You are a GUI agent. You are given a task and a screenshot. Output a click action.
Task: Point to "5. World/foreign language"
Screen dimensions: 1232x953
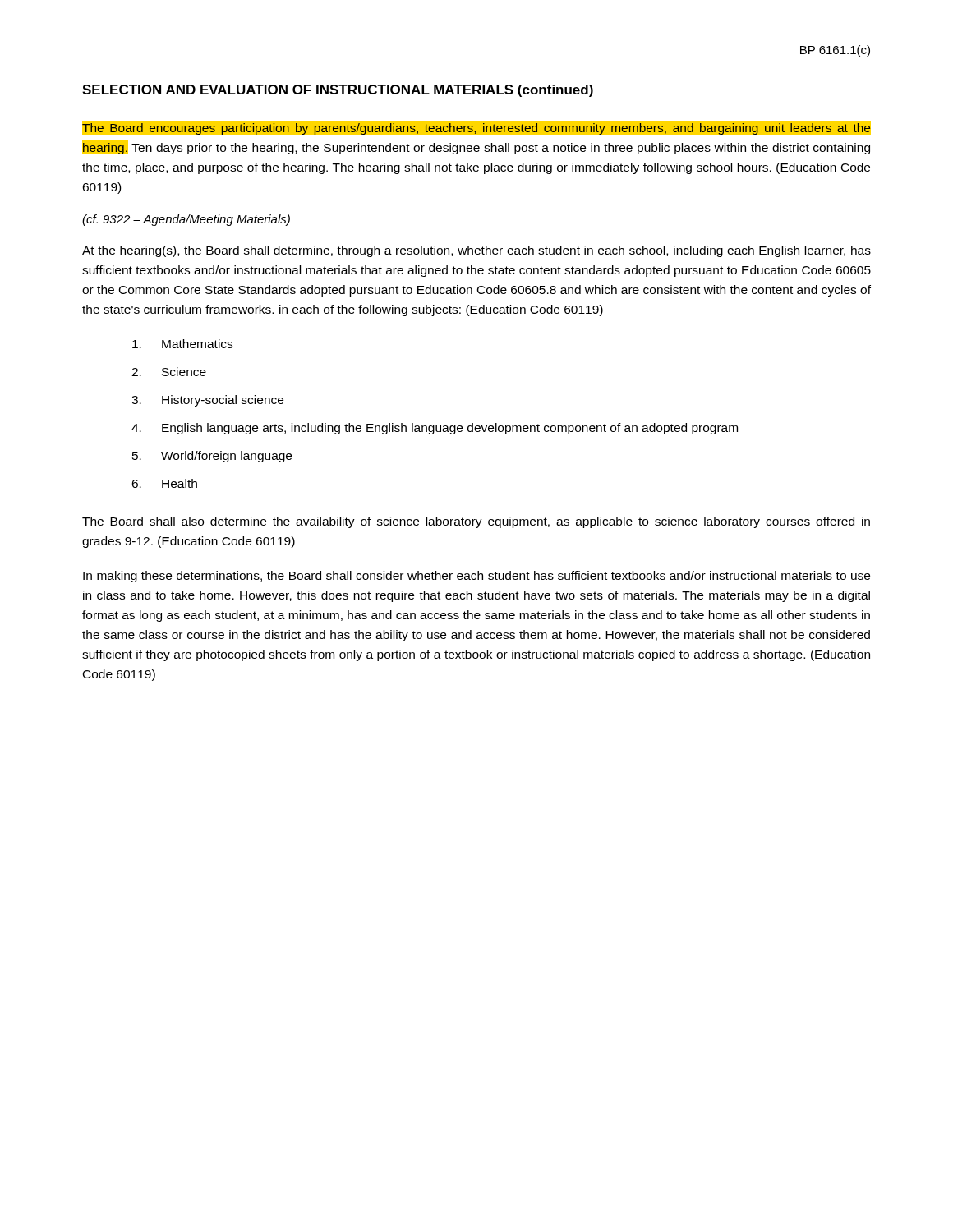pyautogui.click(x=212, y=457)
